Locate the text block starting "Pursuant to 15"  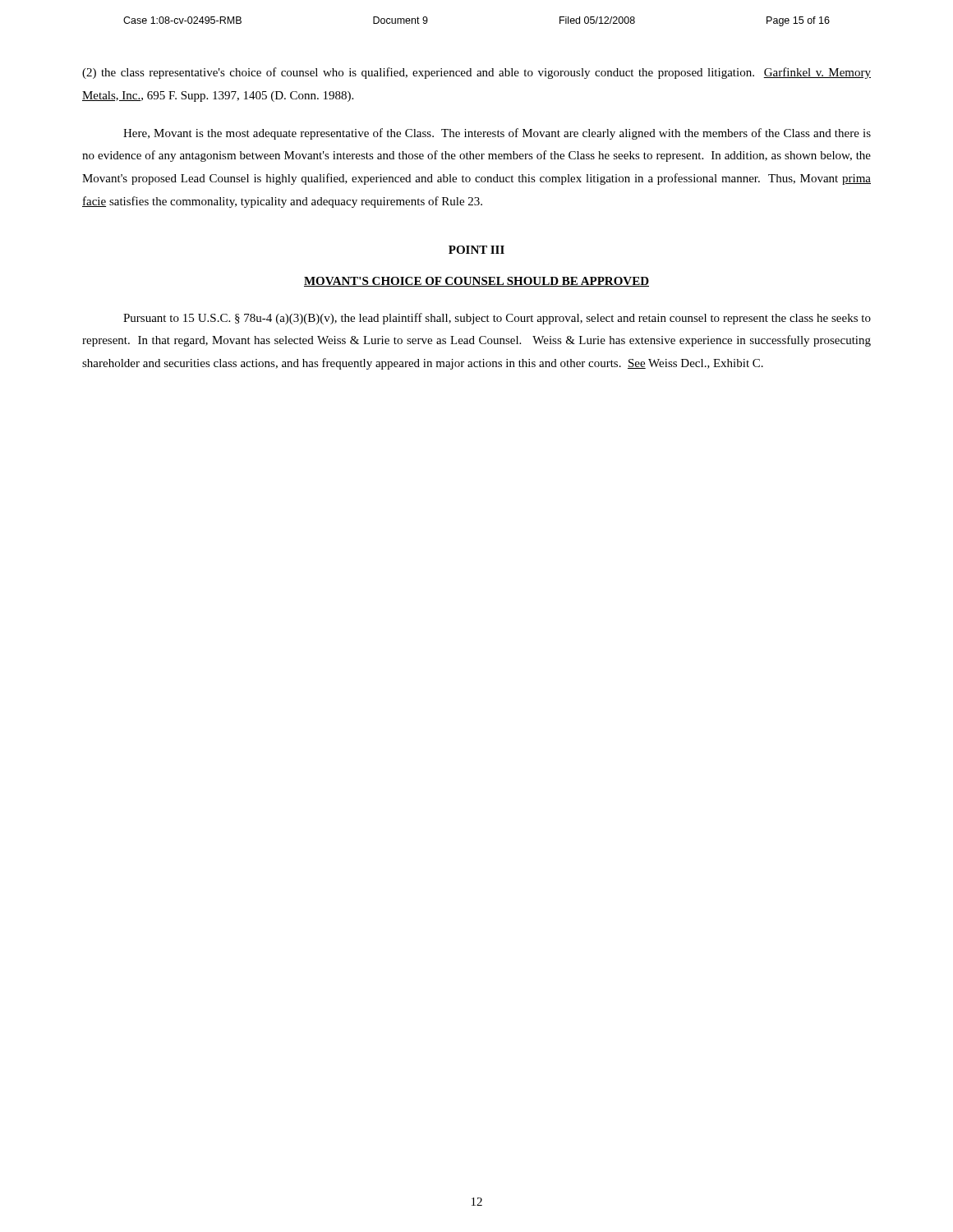point(476,341)
